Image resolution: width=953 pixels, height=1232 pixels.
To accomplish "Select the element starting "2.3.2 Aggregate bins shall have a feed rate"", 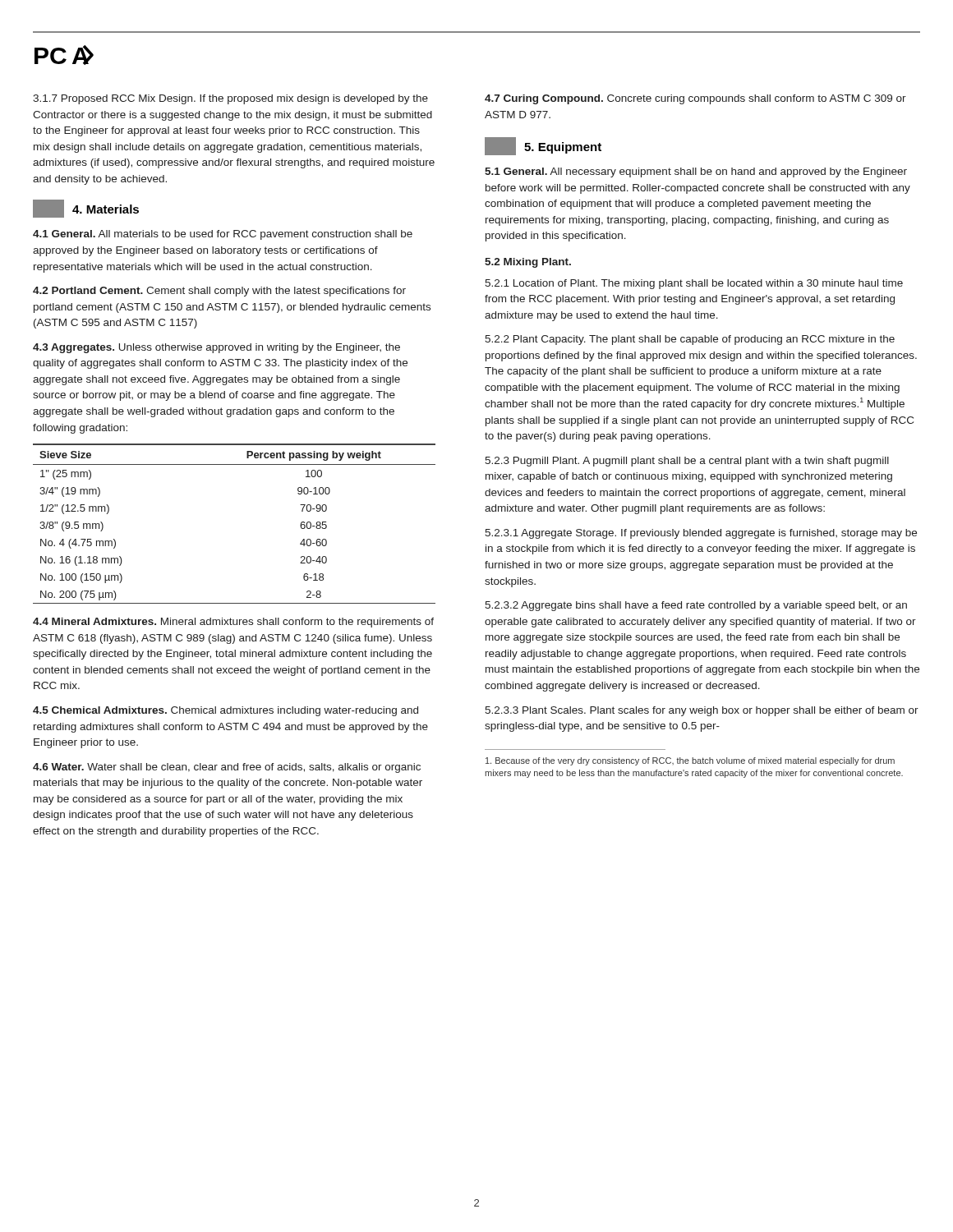I will point(702,645).
